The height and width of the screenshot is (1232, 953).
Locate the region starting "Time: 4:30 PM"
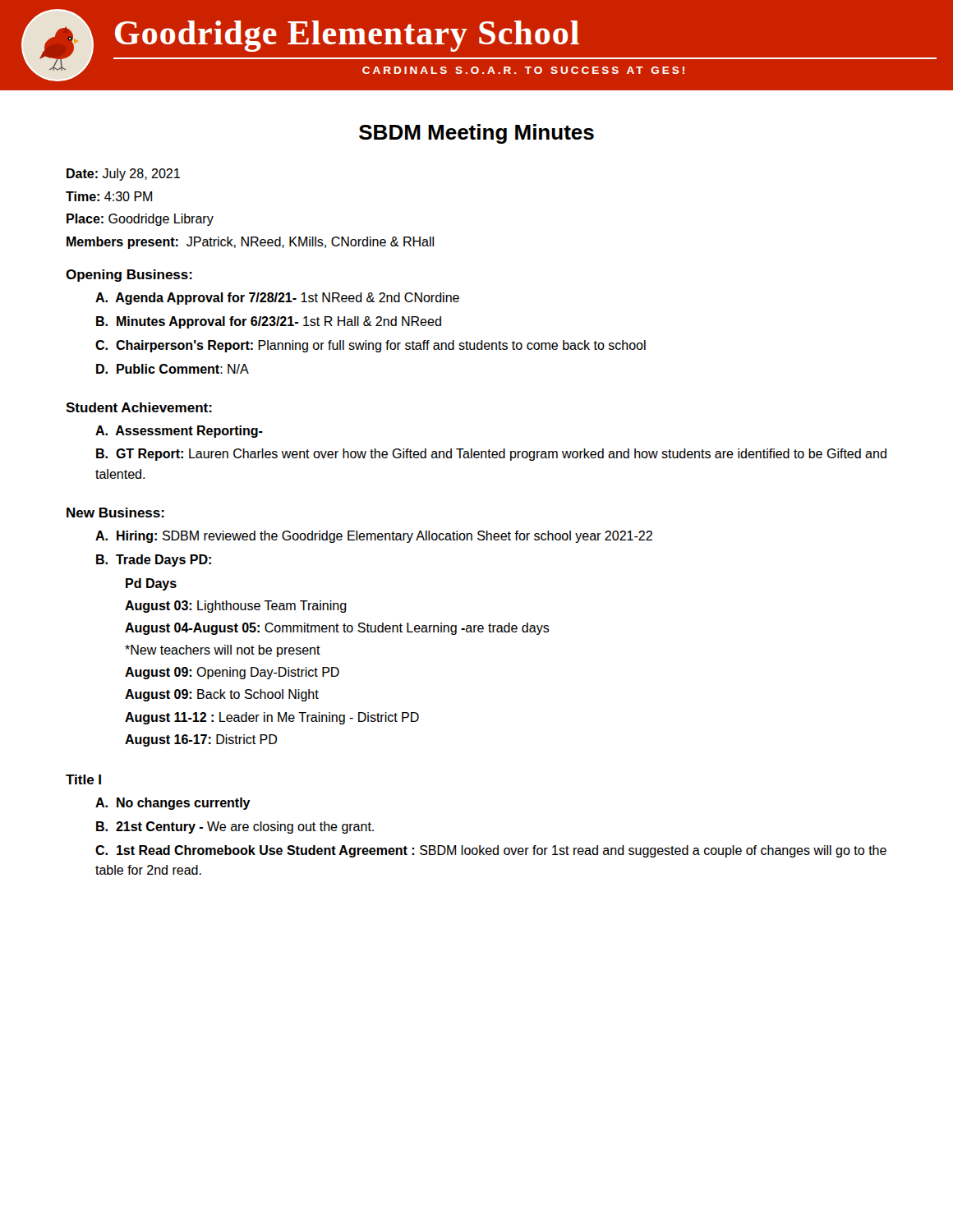pos(109,196)
